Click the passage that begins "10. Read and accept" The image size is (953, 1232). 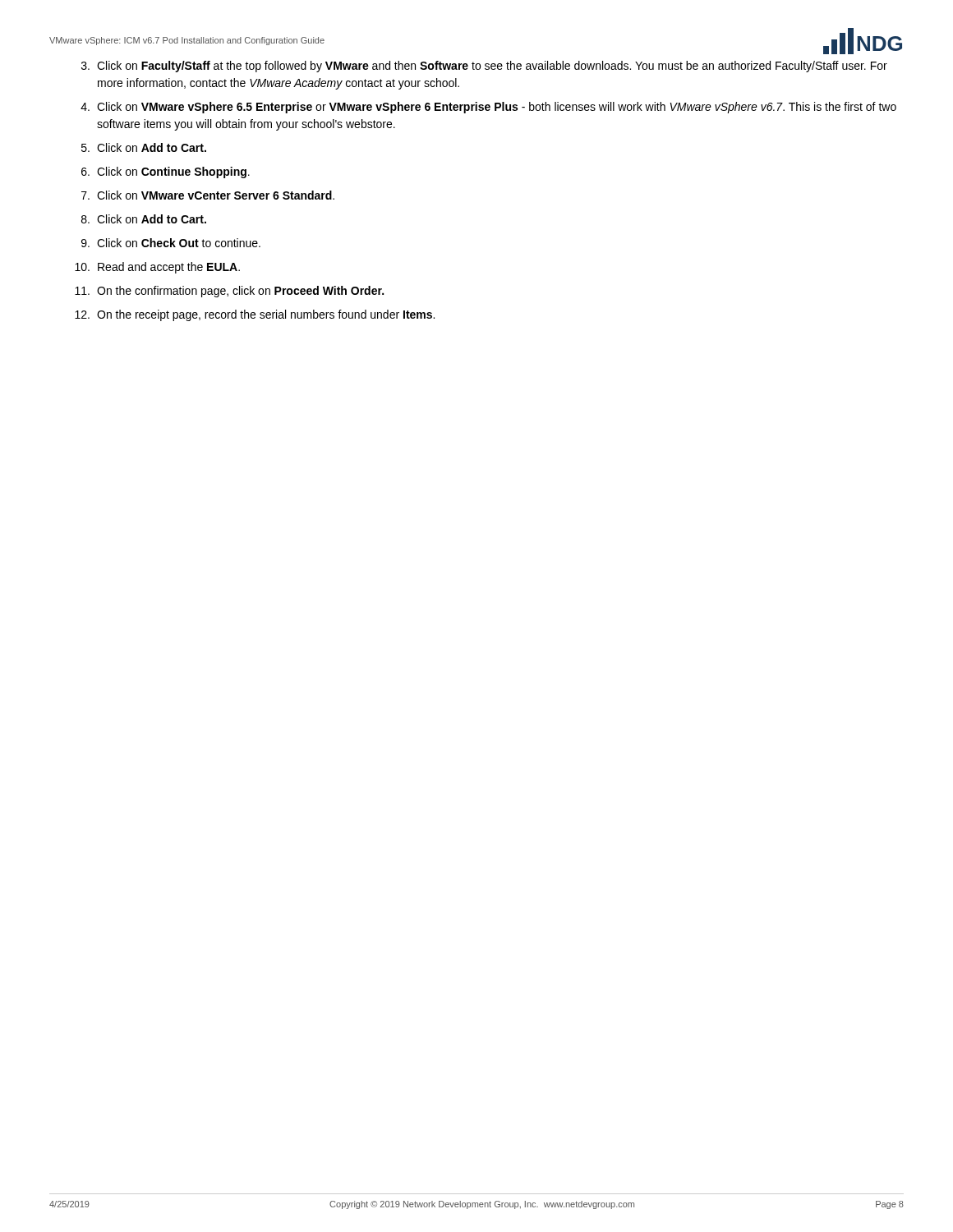click(157, 268)
